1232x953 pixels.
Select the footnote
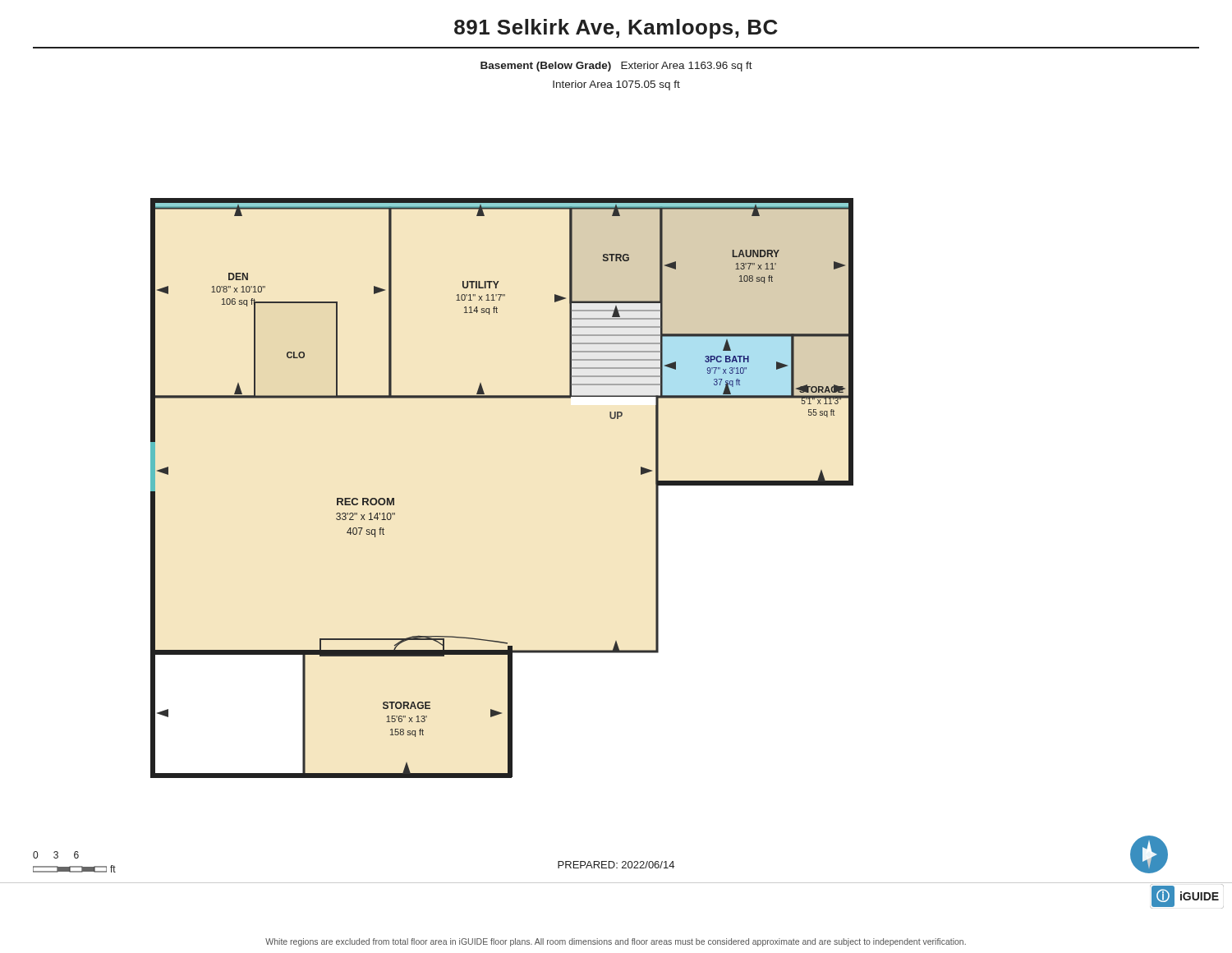point(616,942)
